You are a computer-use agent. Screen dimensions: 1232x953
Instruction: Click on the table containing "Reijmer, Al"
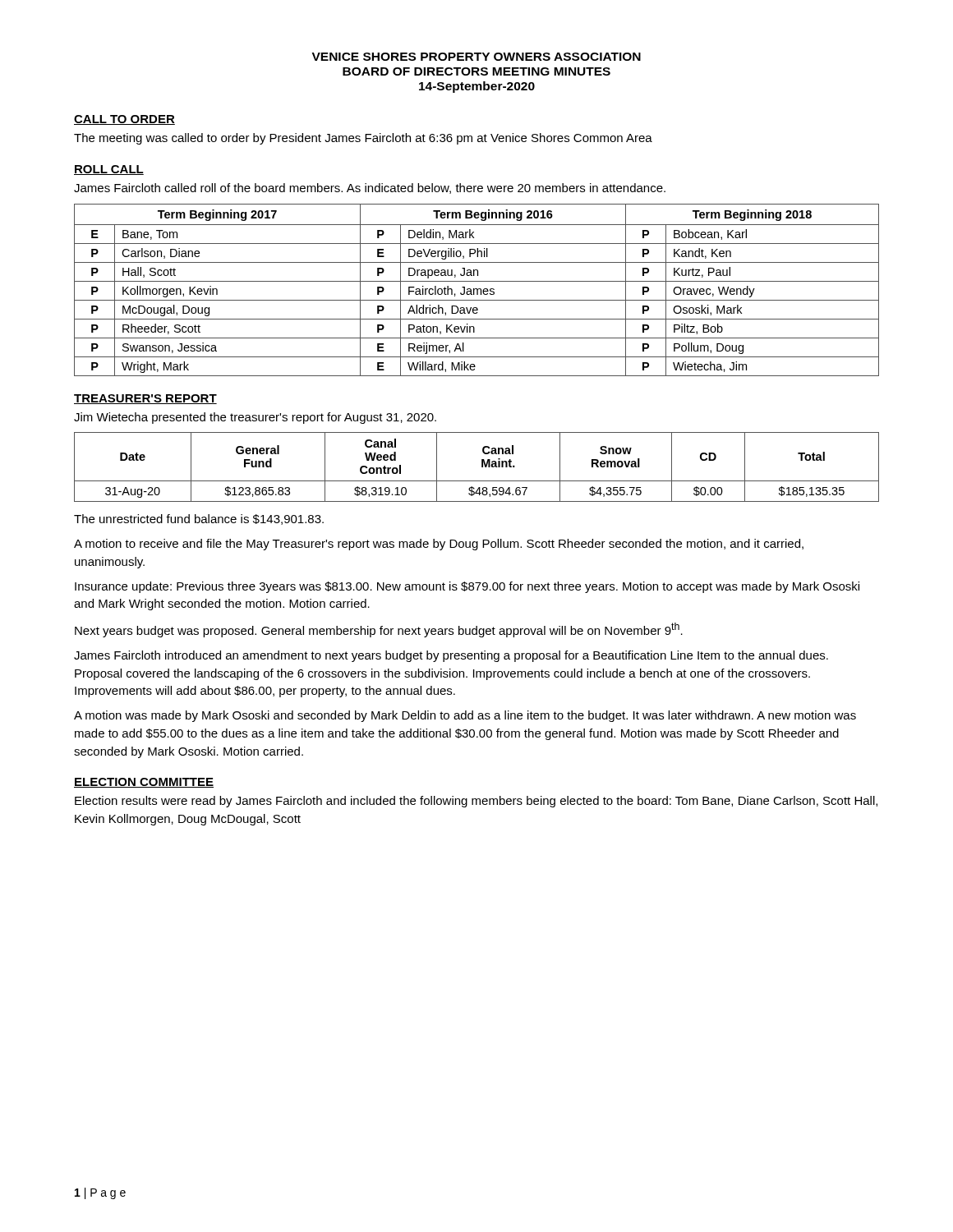[x=476, y=290]
